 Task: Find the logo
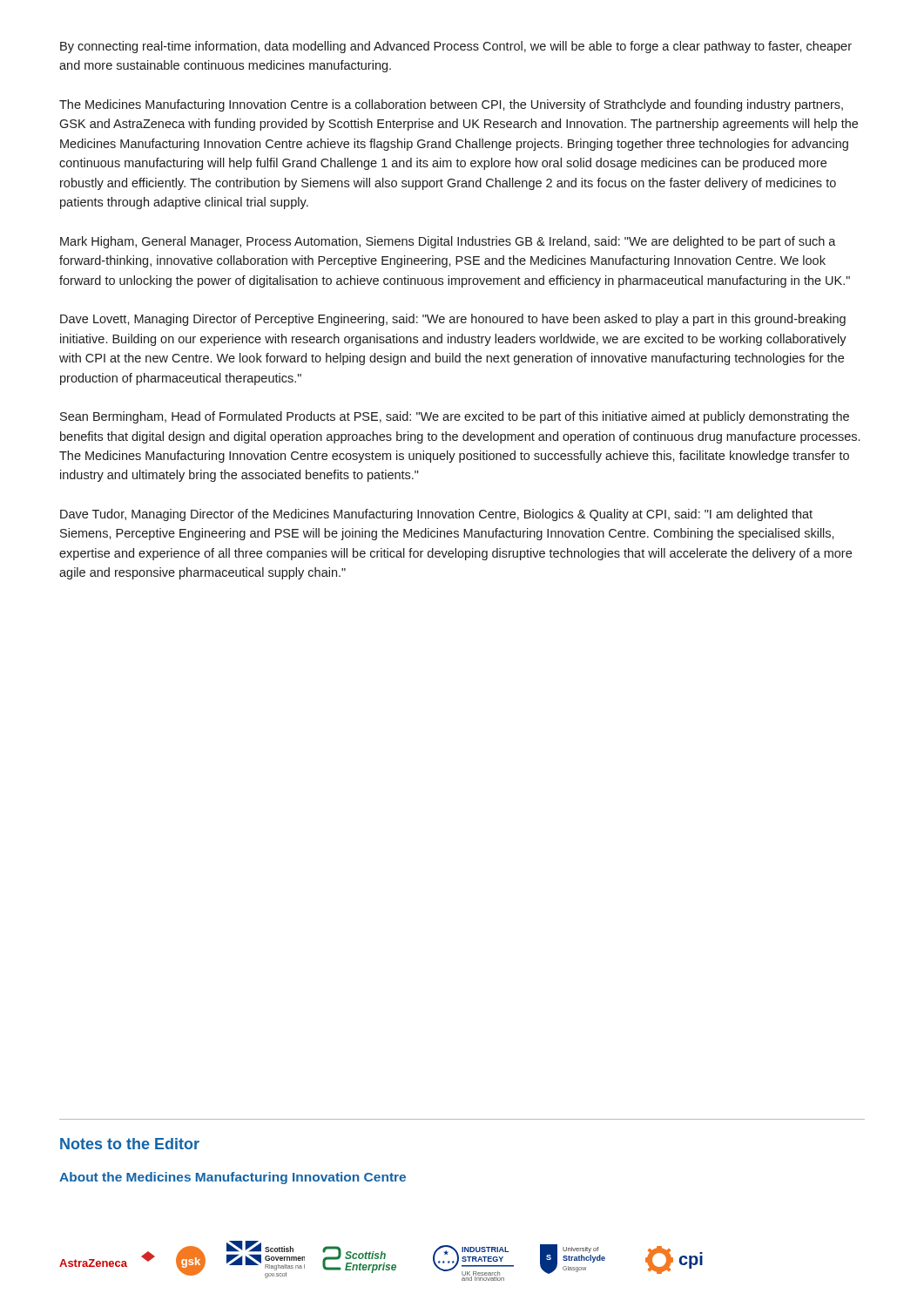tap(462, 1261)
